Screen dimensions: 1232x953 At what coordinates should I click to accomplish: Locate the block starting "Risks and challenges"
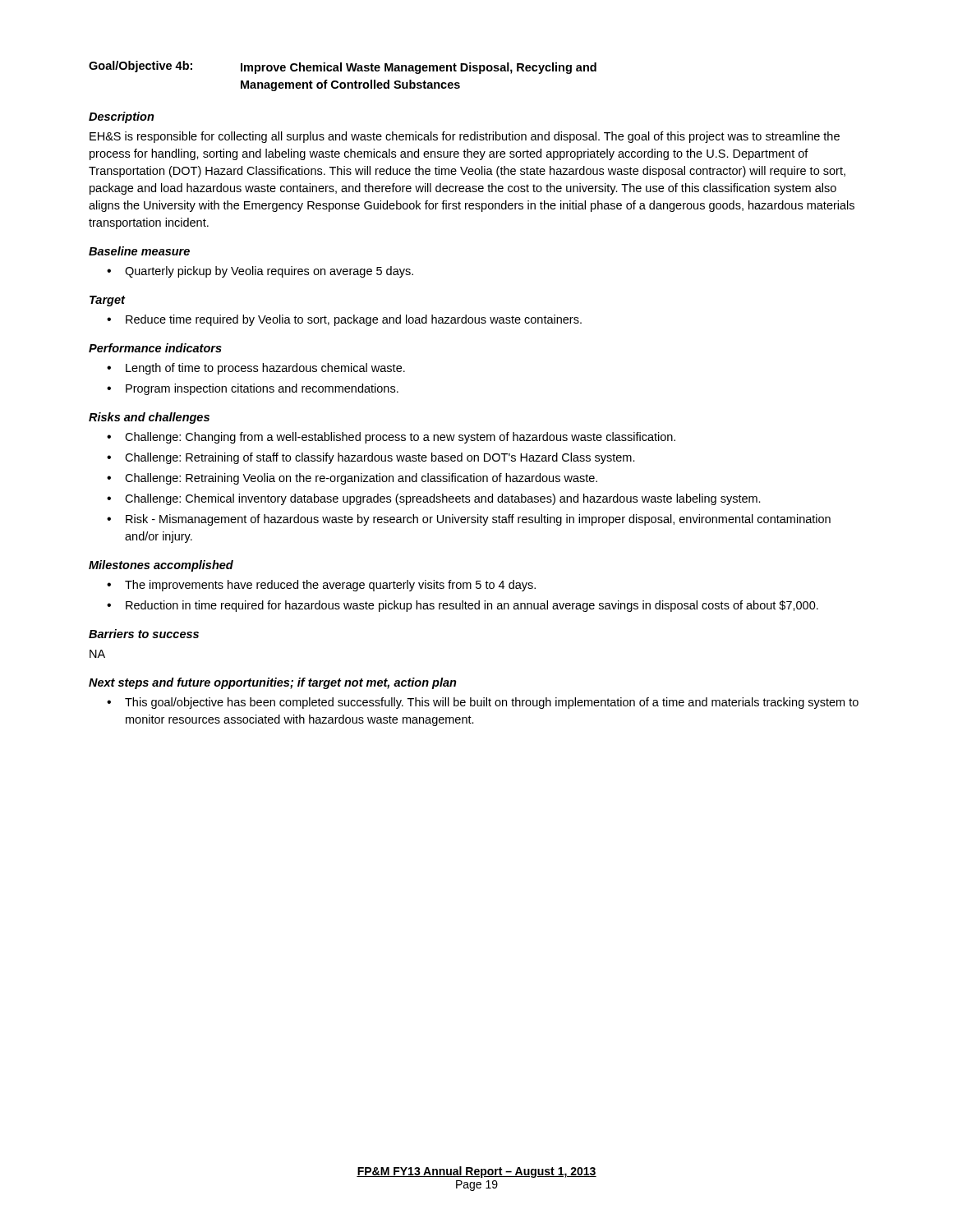click(x=149, y=417)
